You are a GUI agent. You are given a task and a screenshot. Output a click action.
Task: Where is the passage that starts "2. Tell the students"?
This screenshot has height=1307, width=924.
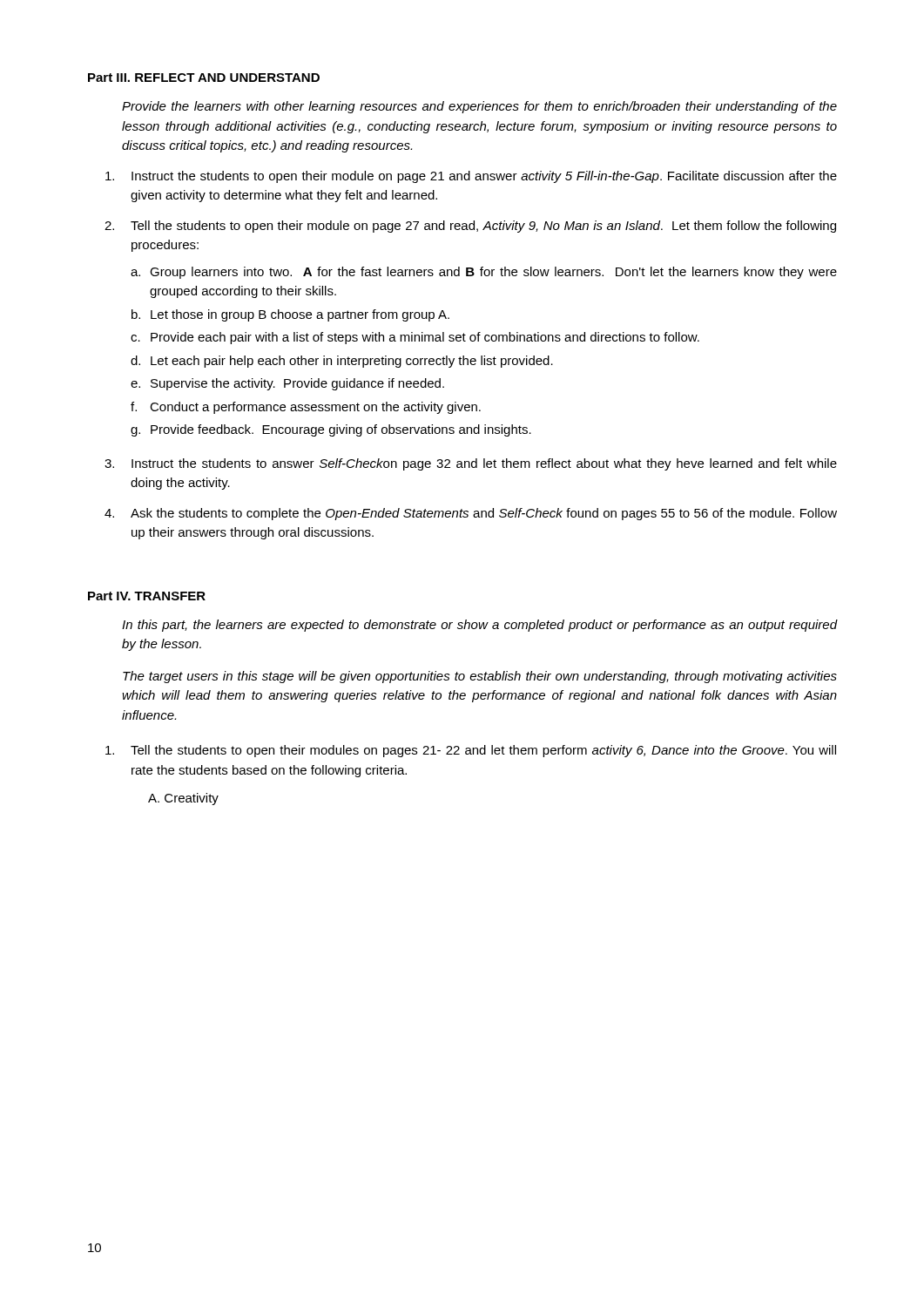coord(471,329)
